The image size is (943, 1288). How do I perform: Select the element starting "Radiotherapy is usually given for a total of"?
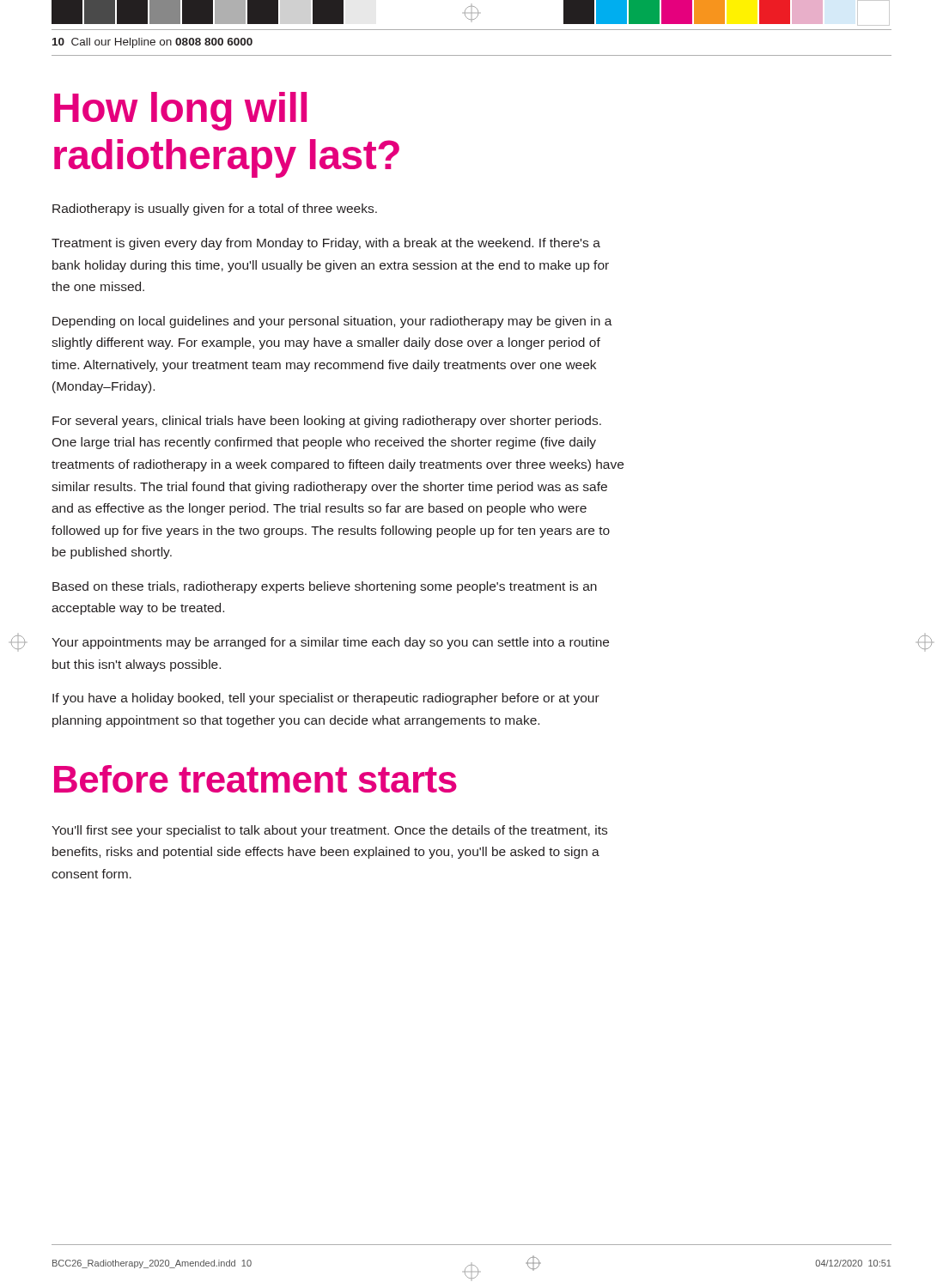(215, 209)
